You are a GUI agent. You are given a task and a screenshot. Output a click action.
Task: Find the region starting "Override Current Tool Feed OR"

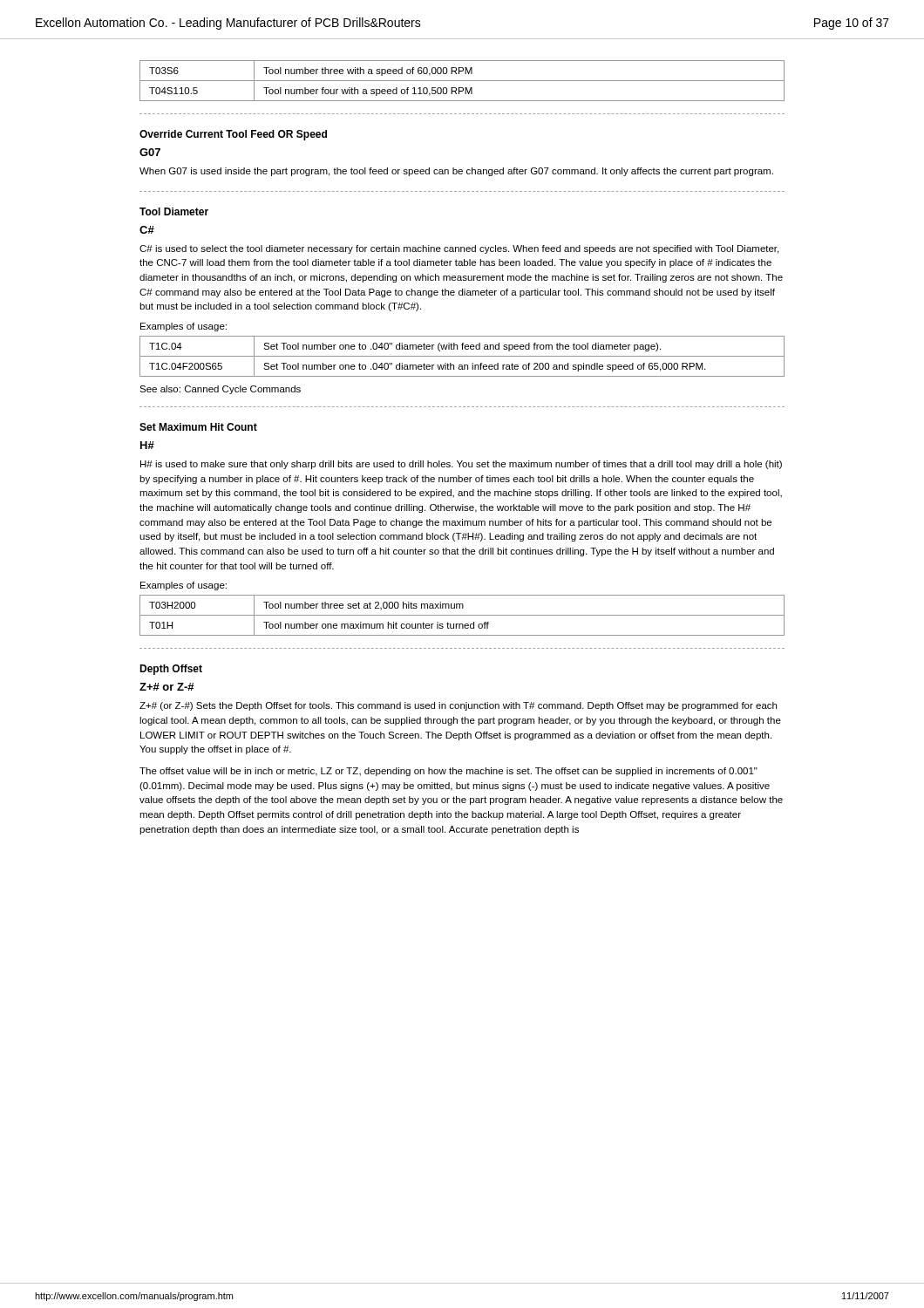[234, 134]
